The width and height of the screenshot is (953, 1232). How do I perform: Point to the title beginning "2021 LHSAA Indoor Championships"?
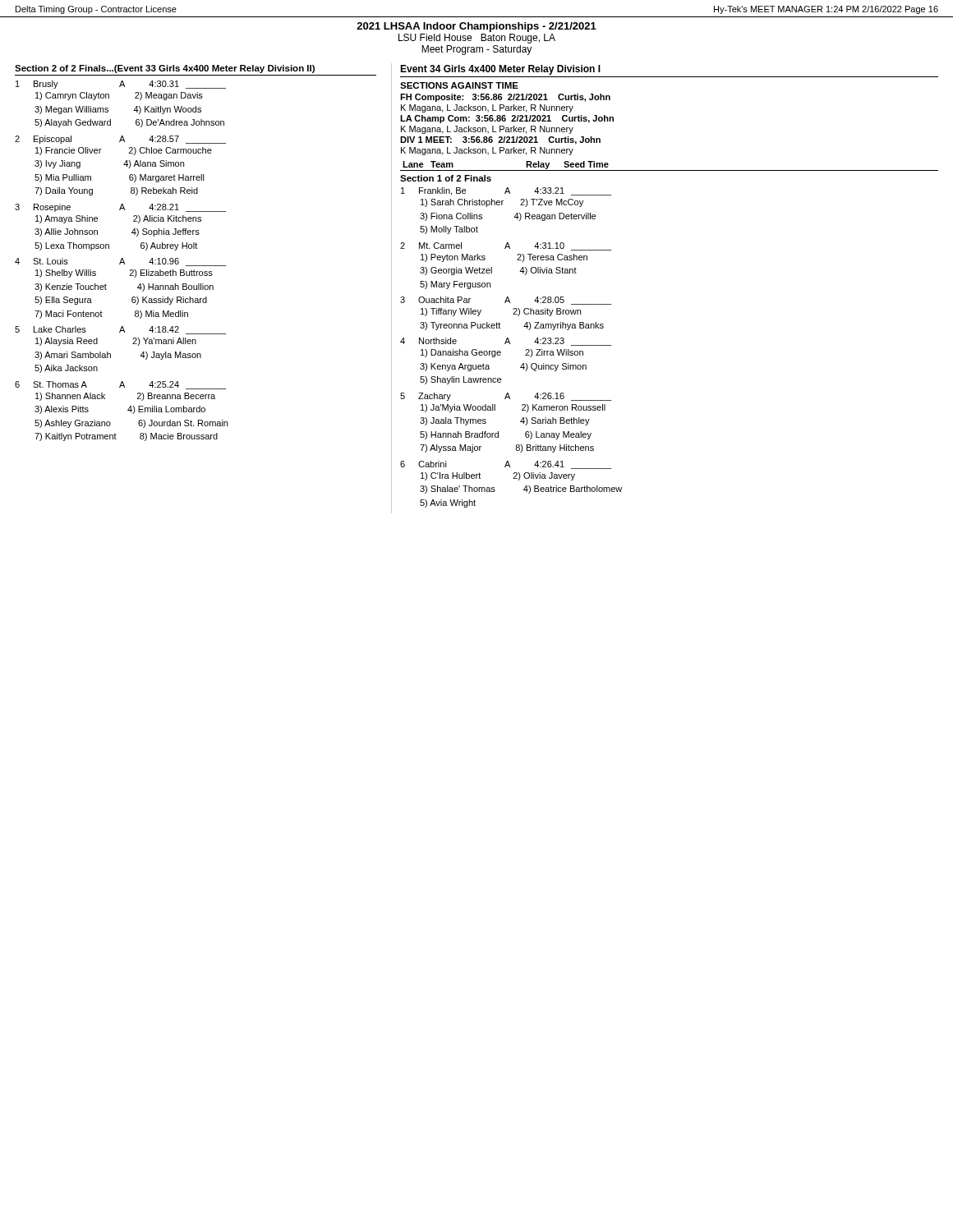(x=476, y=37)
